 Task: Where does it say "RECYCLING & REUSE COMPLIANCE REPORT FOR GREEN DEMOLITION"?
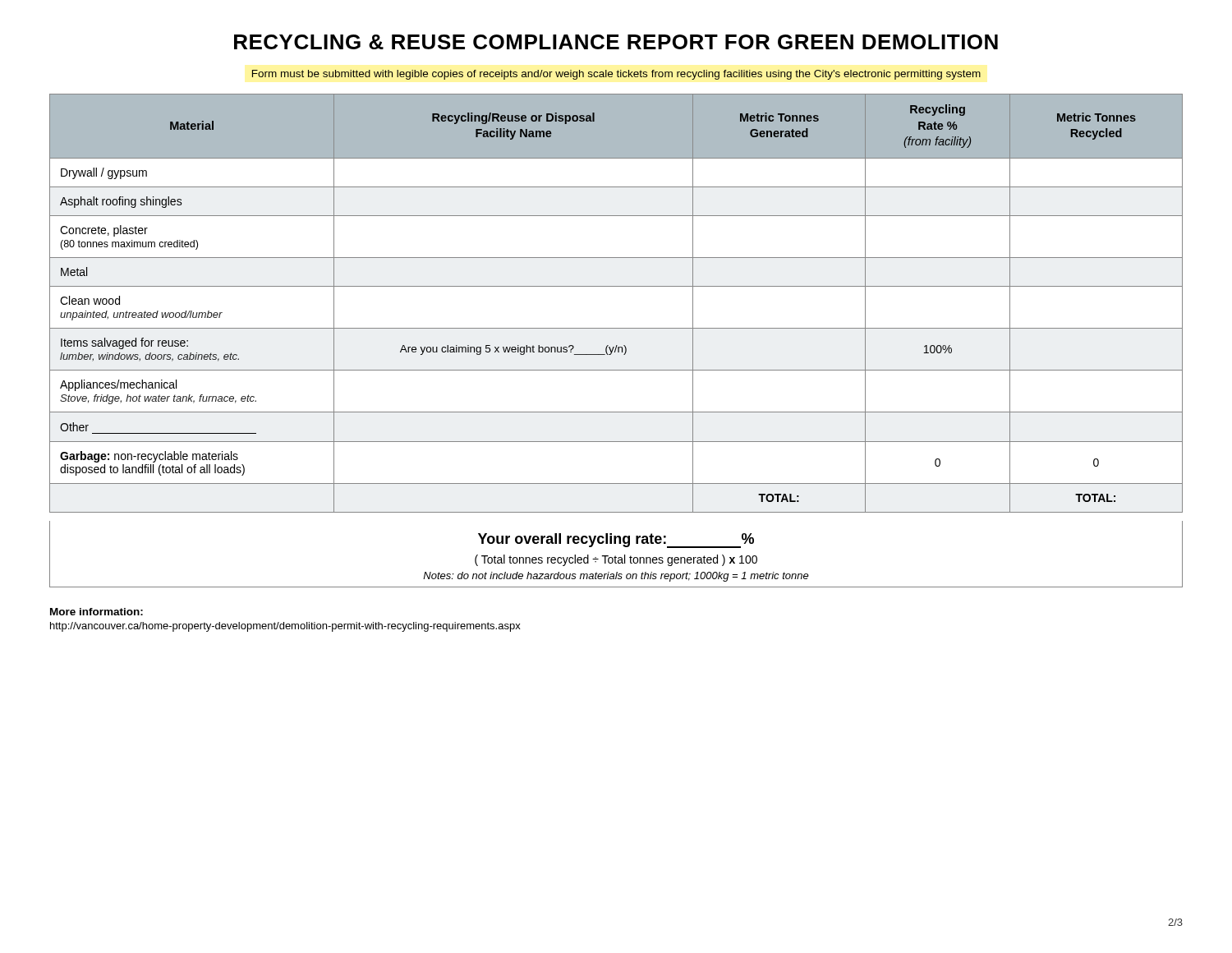[x=616, y=42]
